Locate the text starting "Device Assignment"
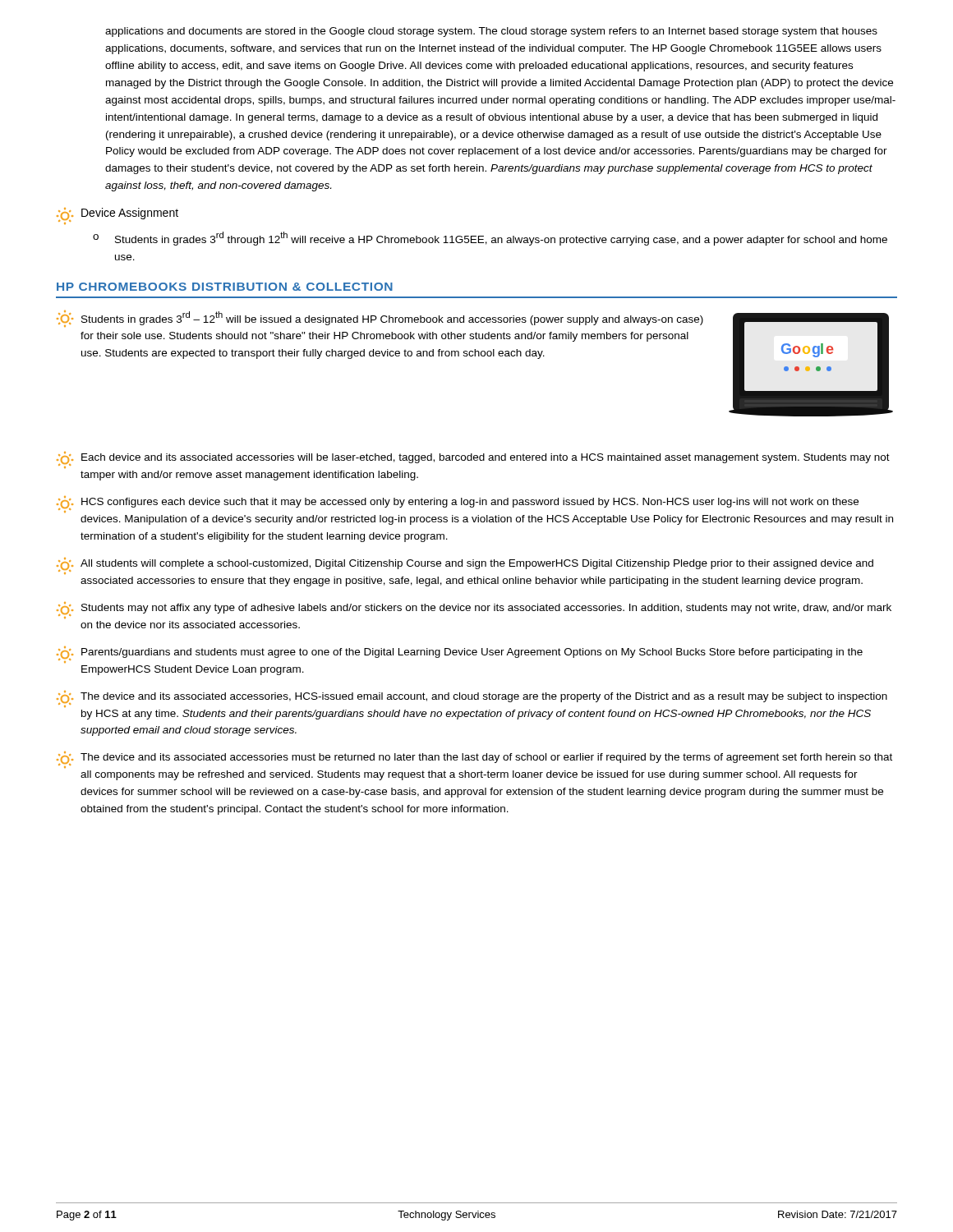This screenshot has height=1232, width=953. pos(117,216)
